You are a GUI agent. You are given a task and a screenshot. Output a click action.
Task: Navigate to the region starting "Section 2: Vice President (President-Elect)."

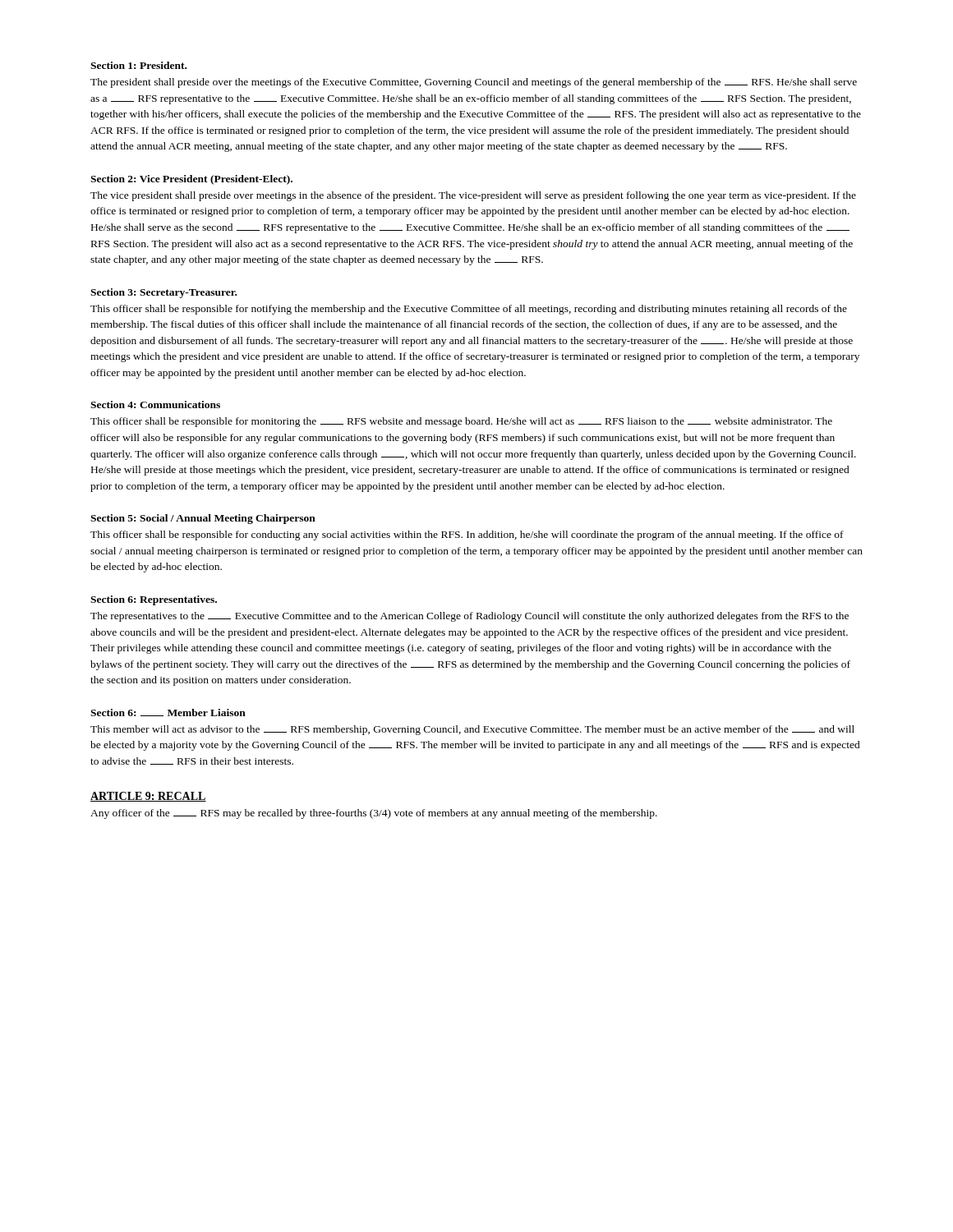click(192, 179)
